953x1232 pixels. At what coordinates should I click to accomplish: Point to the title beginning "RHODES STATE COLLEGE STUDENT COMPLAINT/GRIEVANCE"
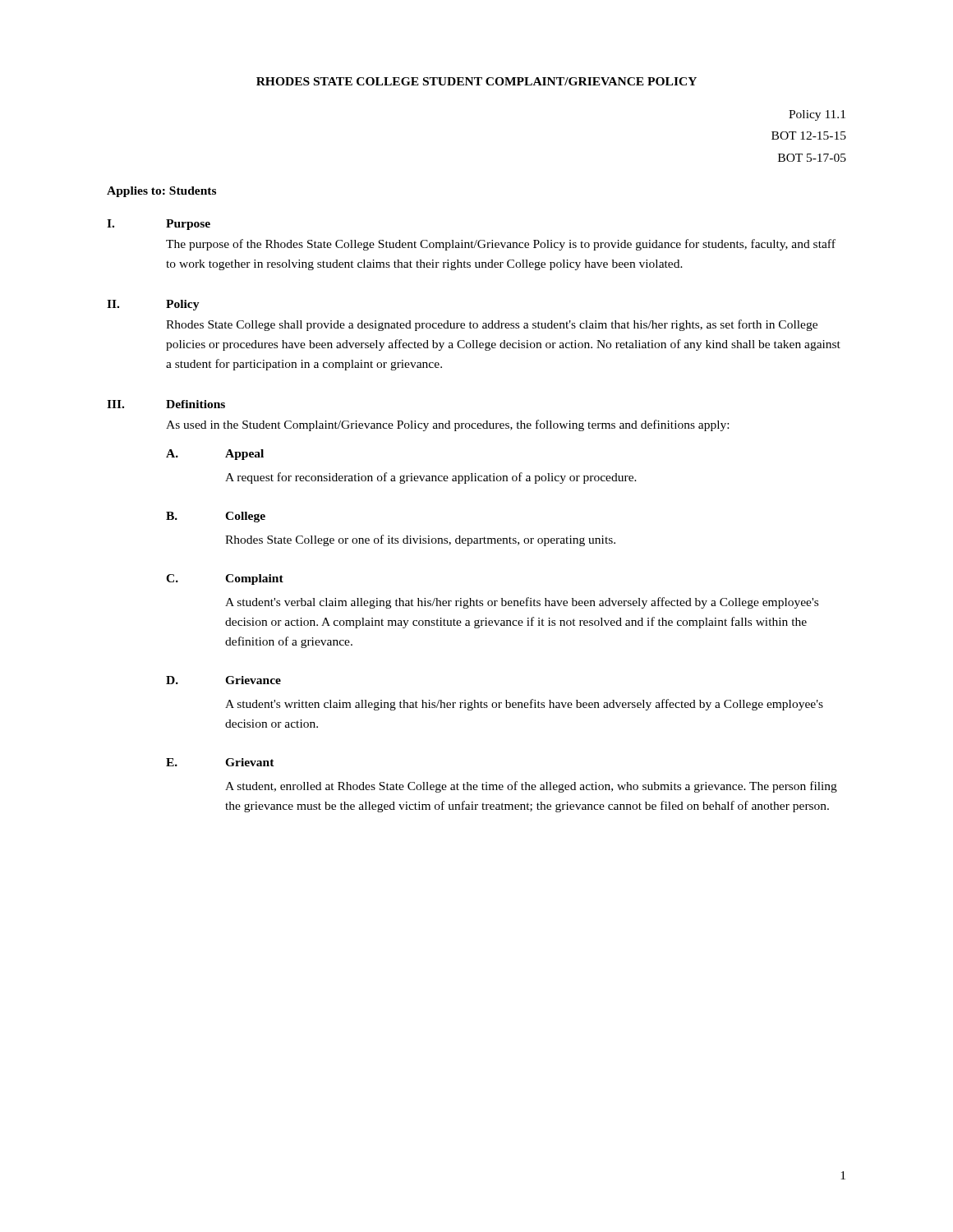coord(476,81)
